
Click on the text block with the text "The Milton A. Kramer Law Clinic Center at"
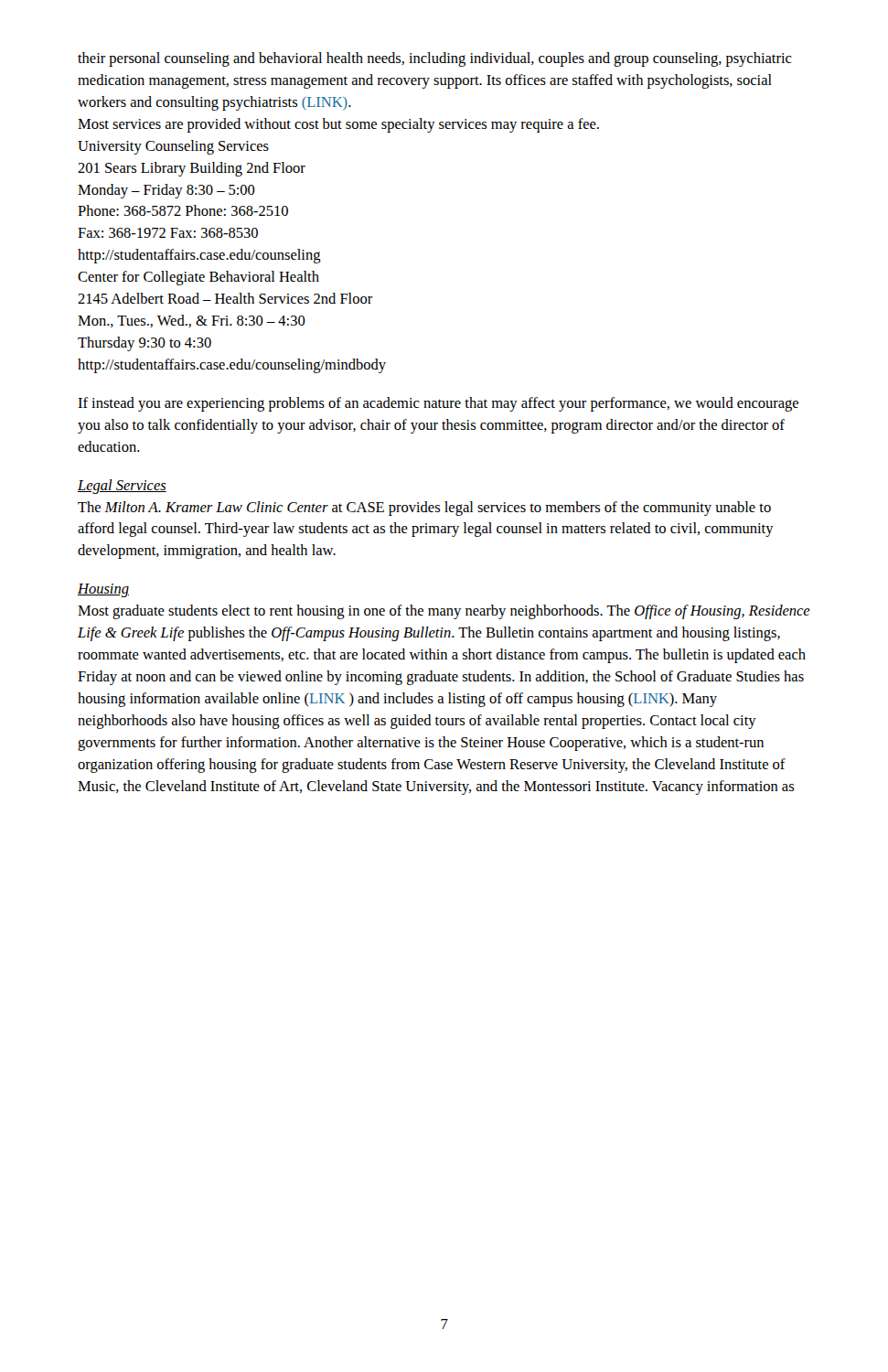(x=444, y=529)
